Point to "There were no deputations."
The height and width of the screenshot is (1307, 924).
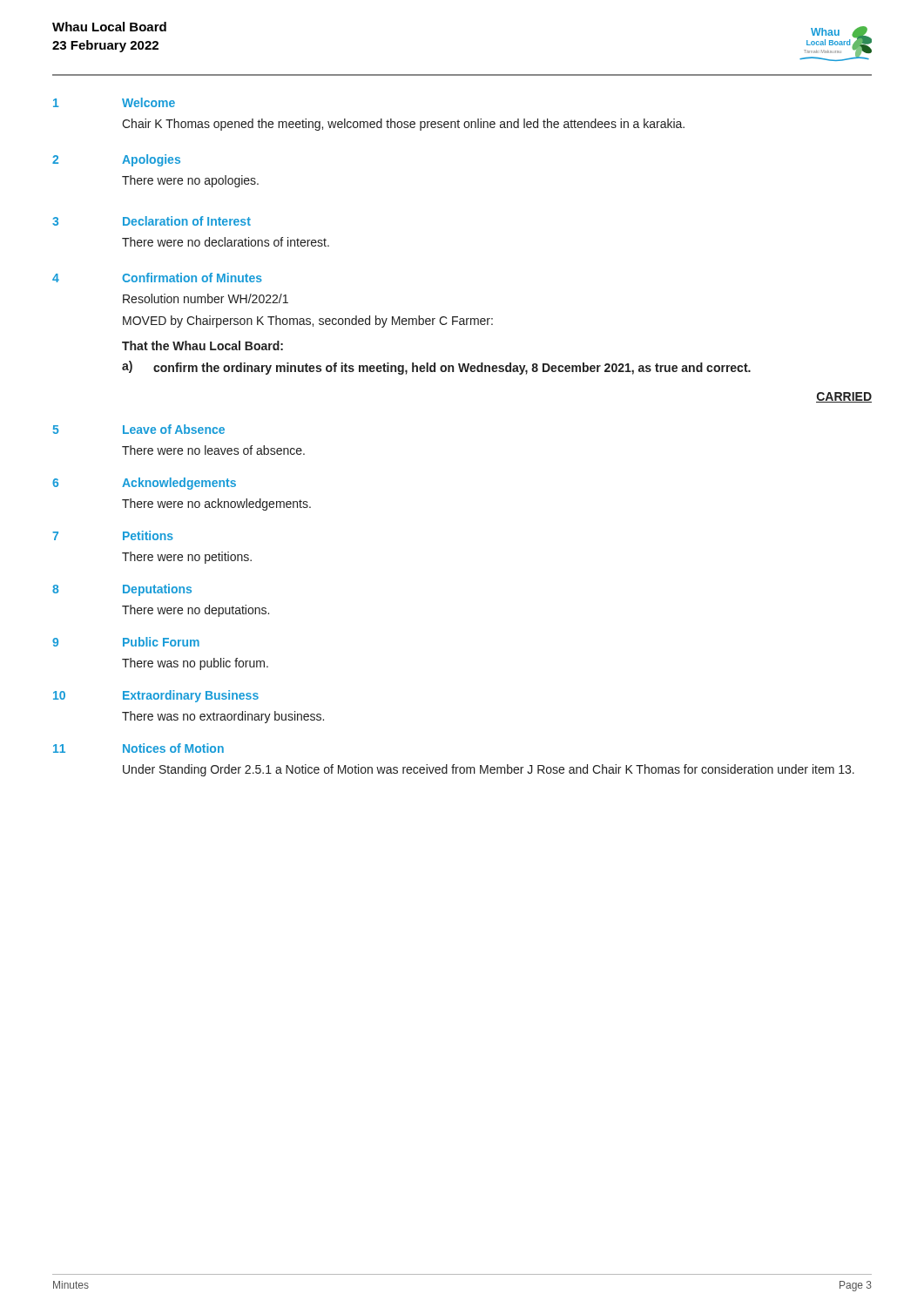pos(196,610)
